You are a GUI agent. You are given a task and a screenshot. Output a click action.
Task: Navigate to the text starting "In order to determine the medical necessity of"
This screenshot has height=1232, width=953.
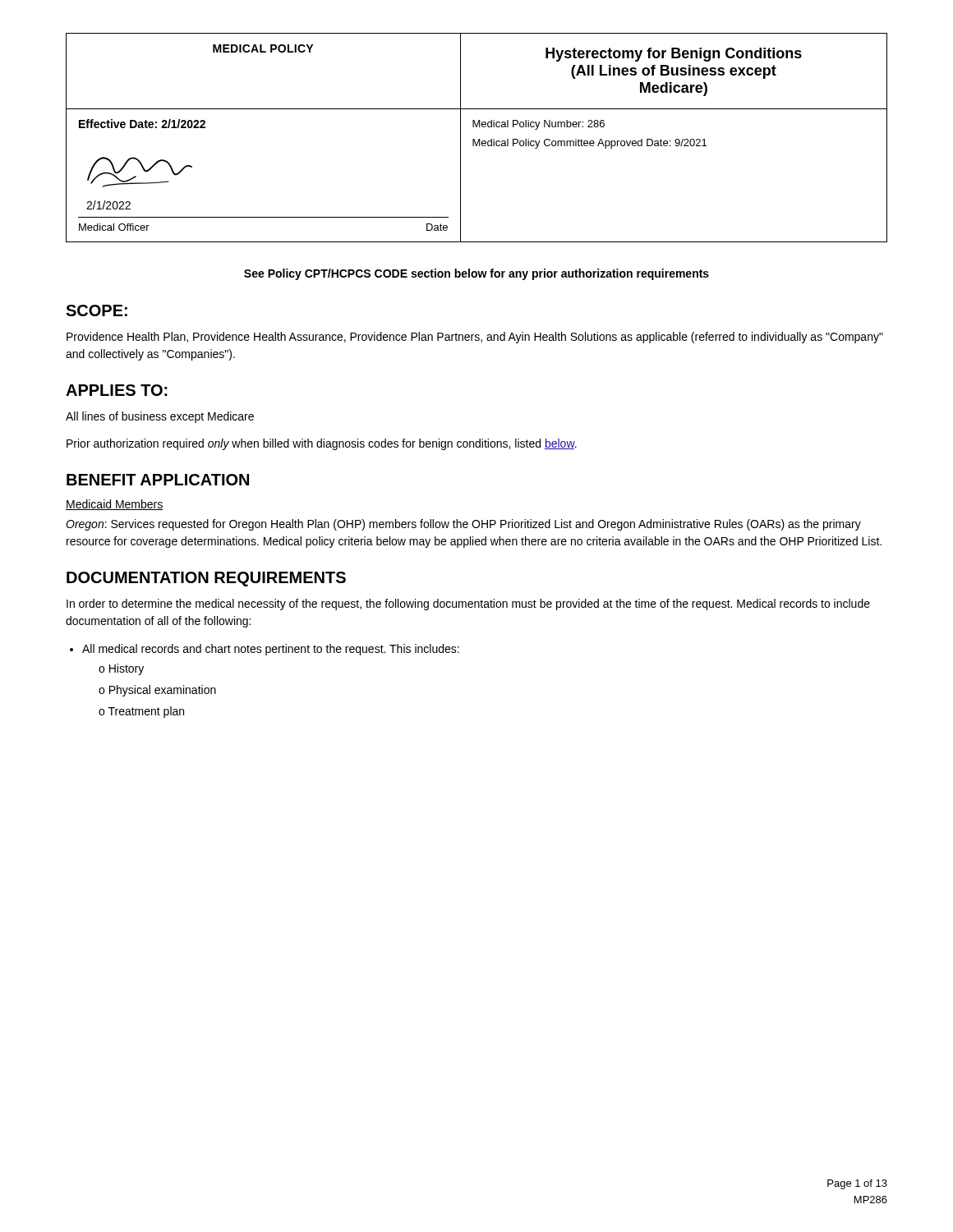click(468, 612)
